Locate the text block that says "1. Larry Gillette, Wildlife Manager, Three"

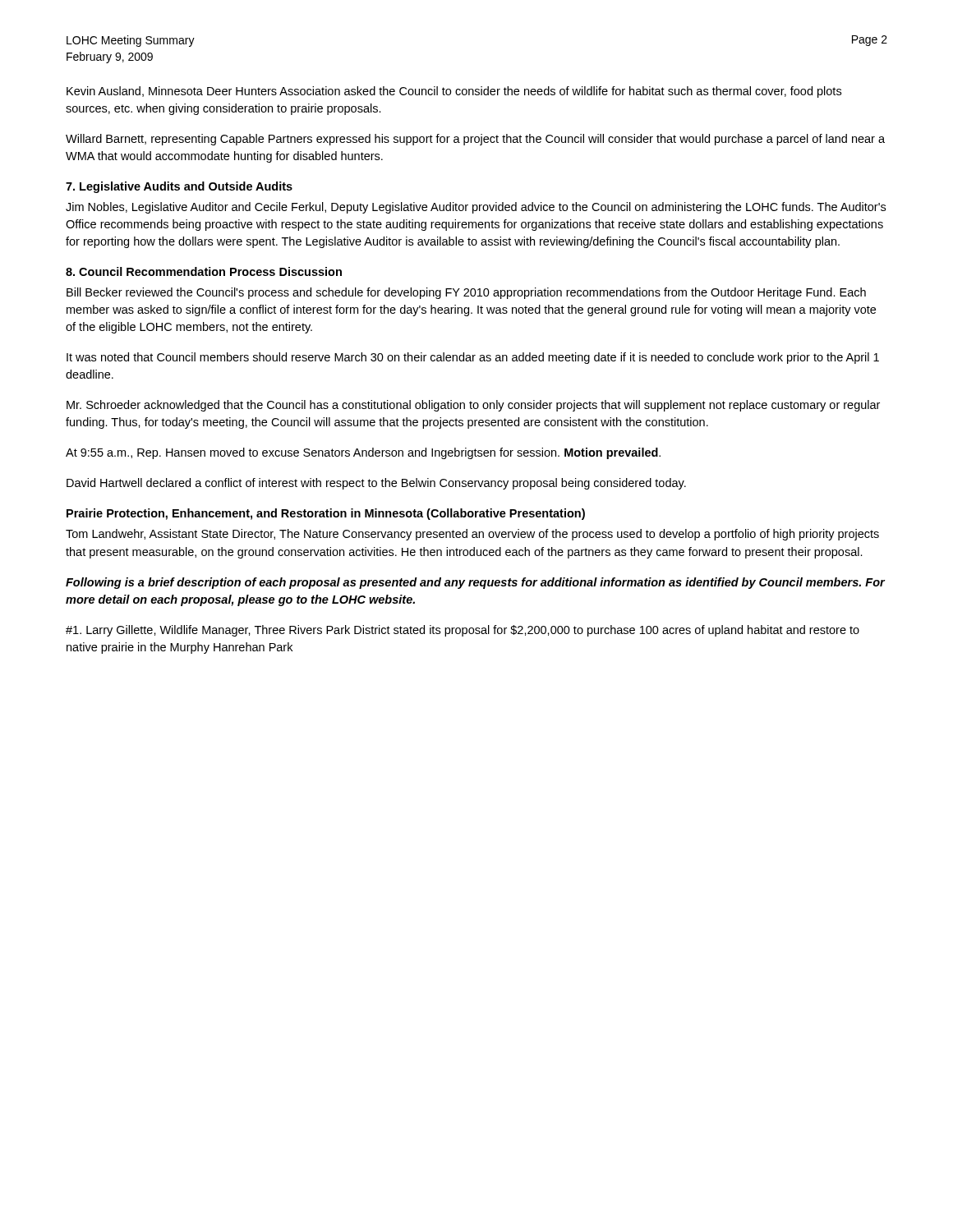tap(476, 639)
